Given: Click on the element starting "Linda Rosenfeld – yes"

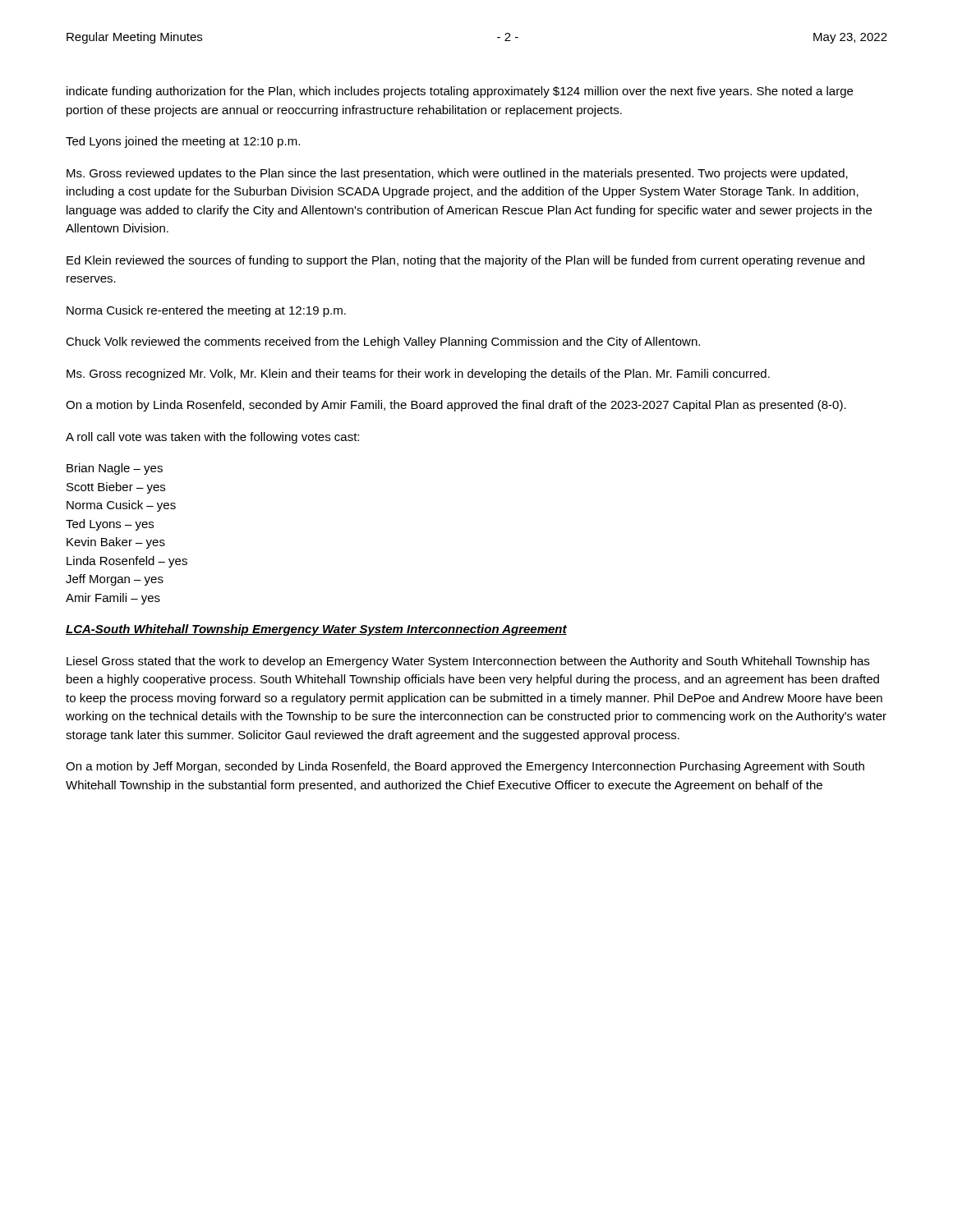Looking at the screenshot, I should coord(127,560).
